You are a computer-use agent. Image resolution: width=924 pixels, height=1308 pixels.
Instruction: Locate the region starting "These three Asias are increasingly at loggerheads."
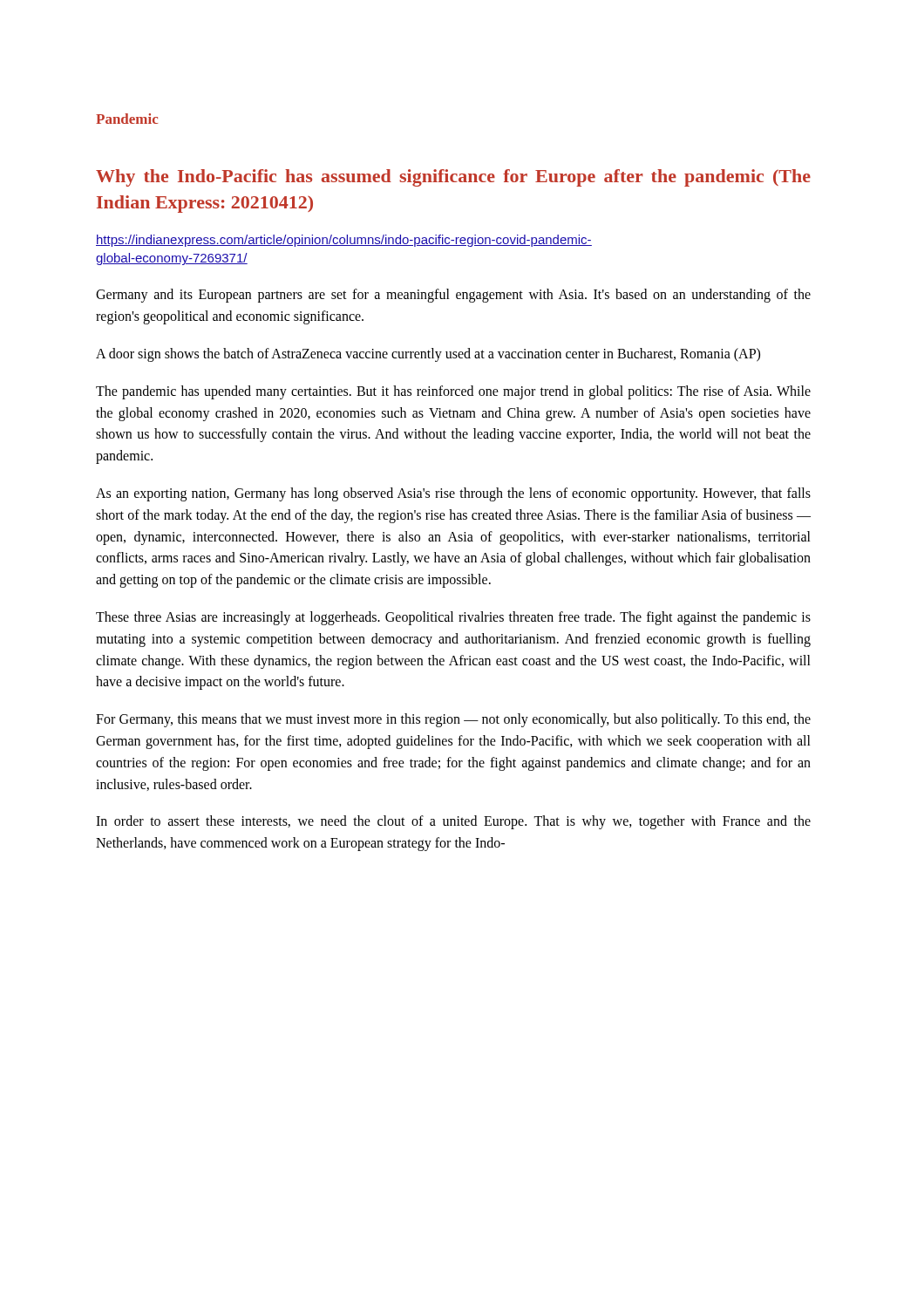[453, 650]
